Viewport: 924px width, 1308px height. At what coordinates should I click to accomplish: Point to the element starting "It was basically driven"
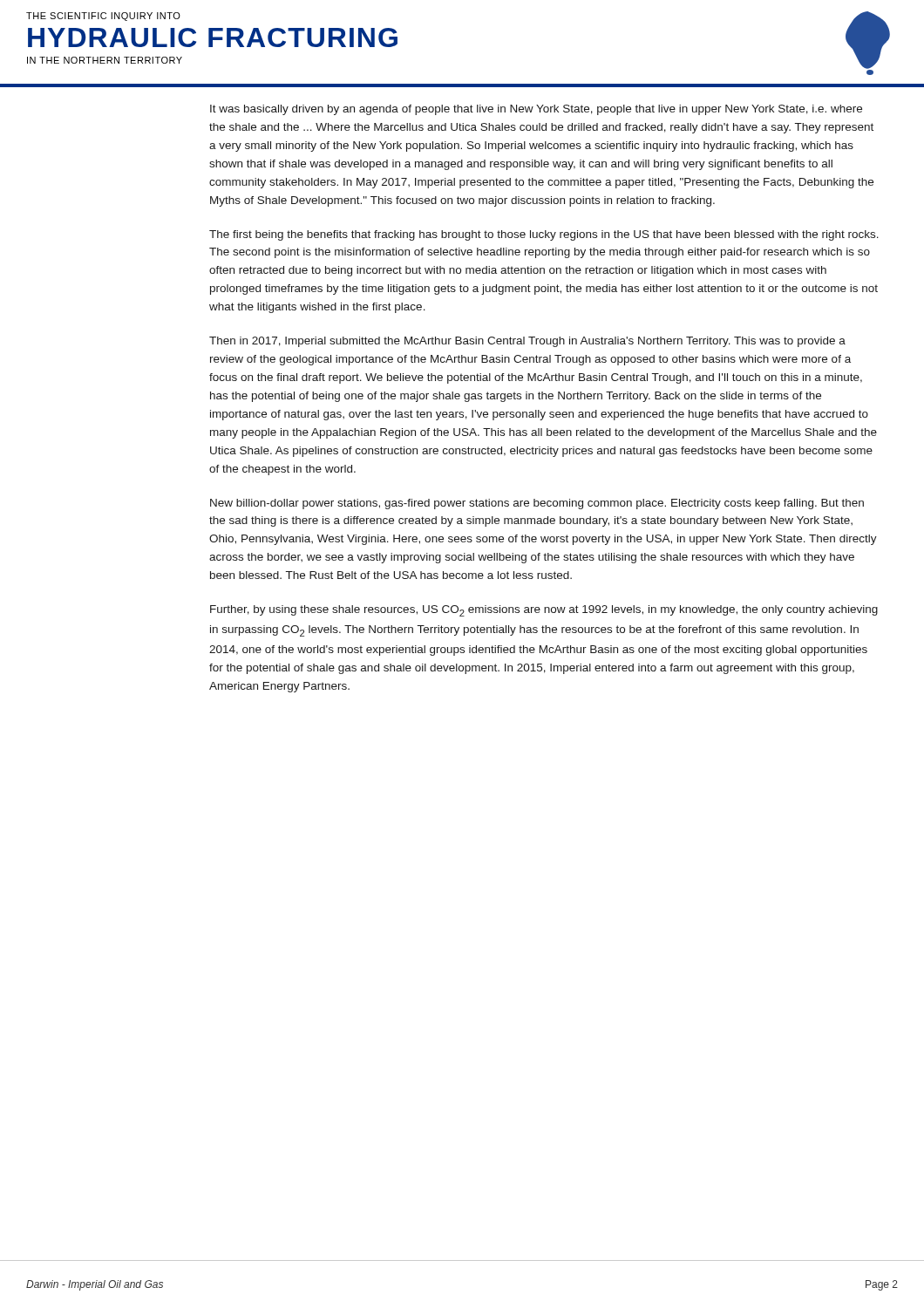coord(542,154)
